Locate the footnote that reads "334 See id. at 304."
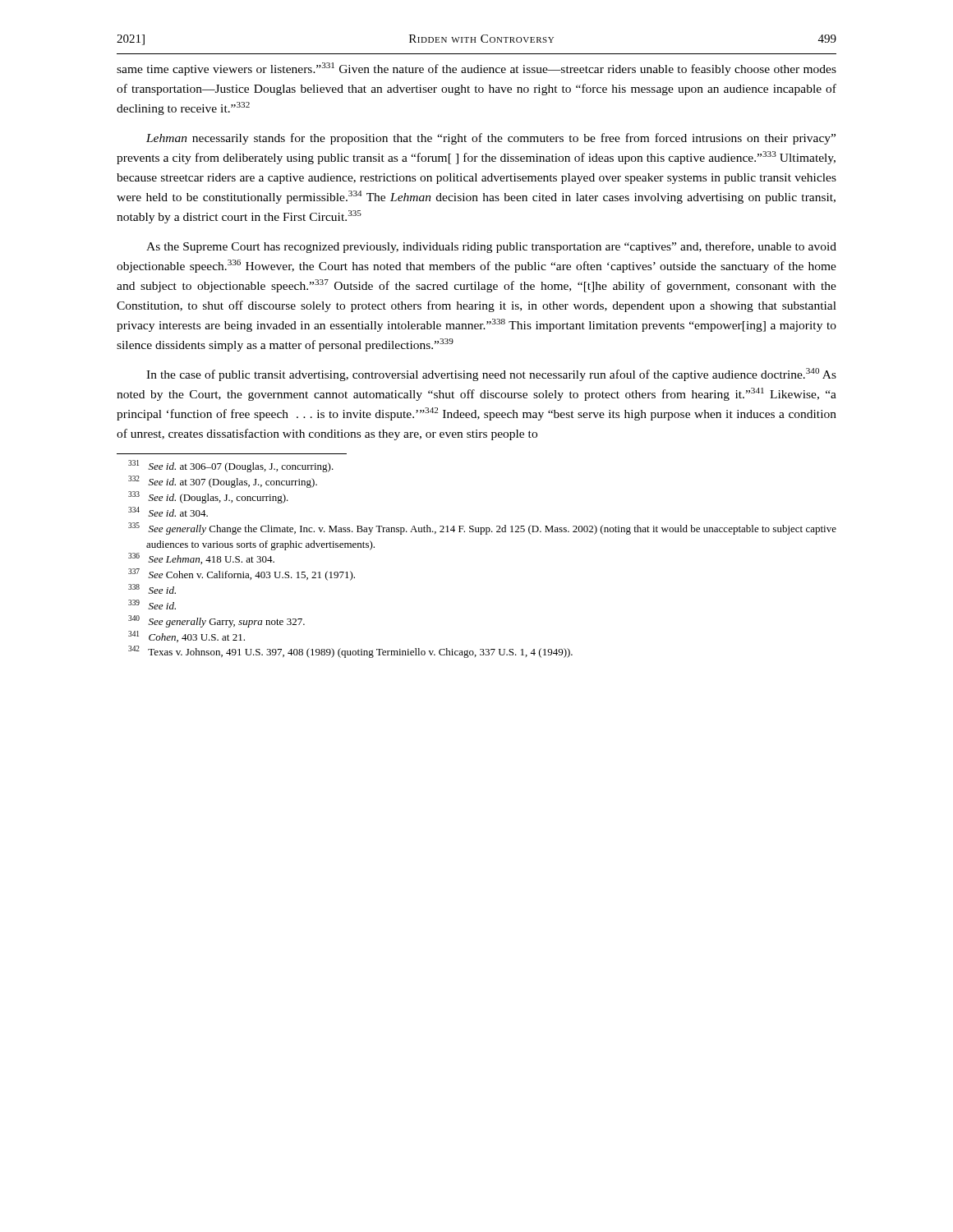The width and height of the screenshot is (953, 1232). click(x=163, y=513)
